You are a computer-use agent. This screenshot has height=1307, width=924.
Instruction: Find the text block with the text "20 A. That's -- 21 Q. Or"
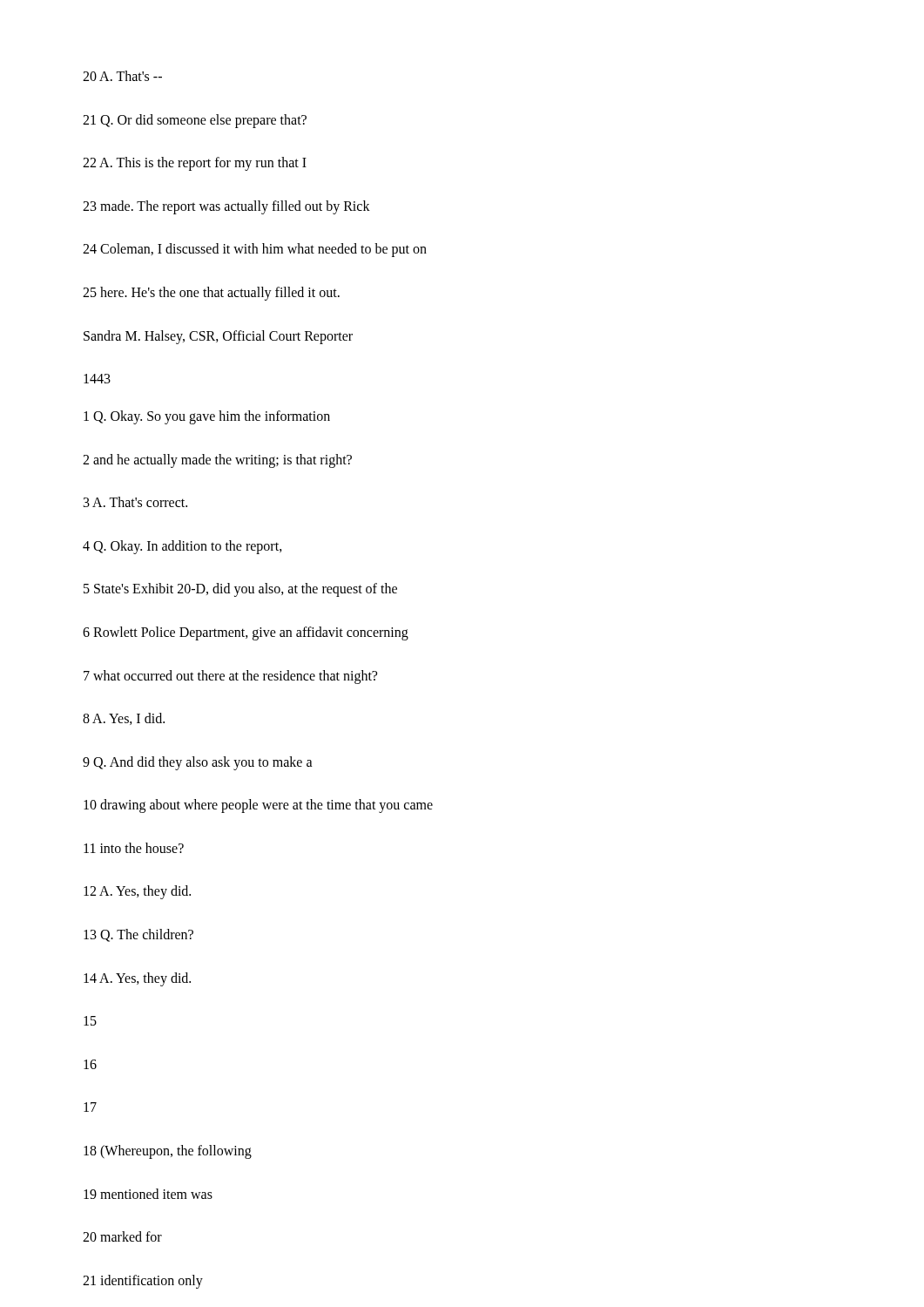point(122,76)
